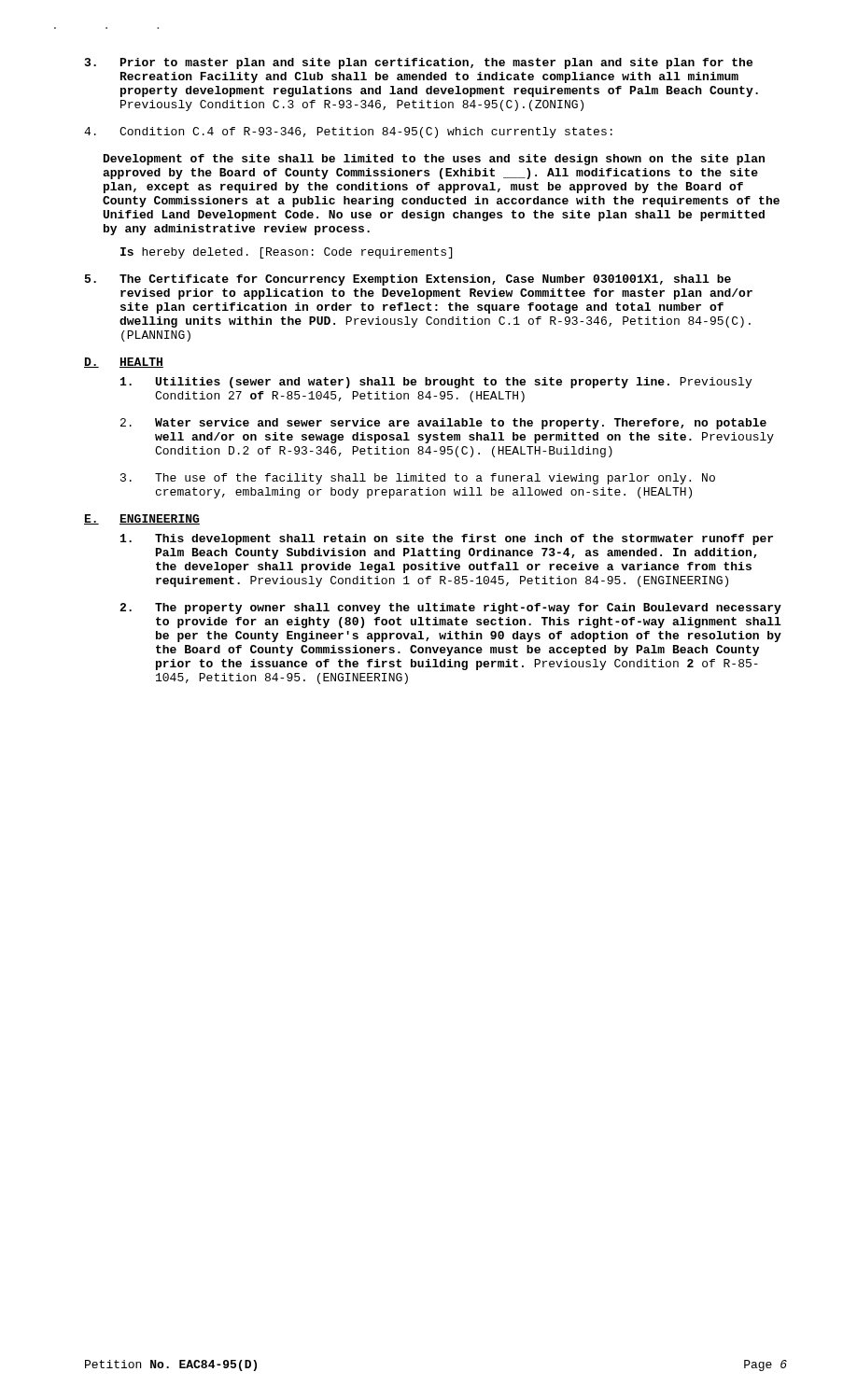Locate the list item that reads "Utilities (sewer and water)"
This screenshot has height=1400, width=843.
point(453,389)
